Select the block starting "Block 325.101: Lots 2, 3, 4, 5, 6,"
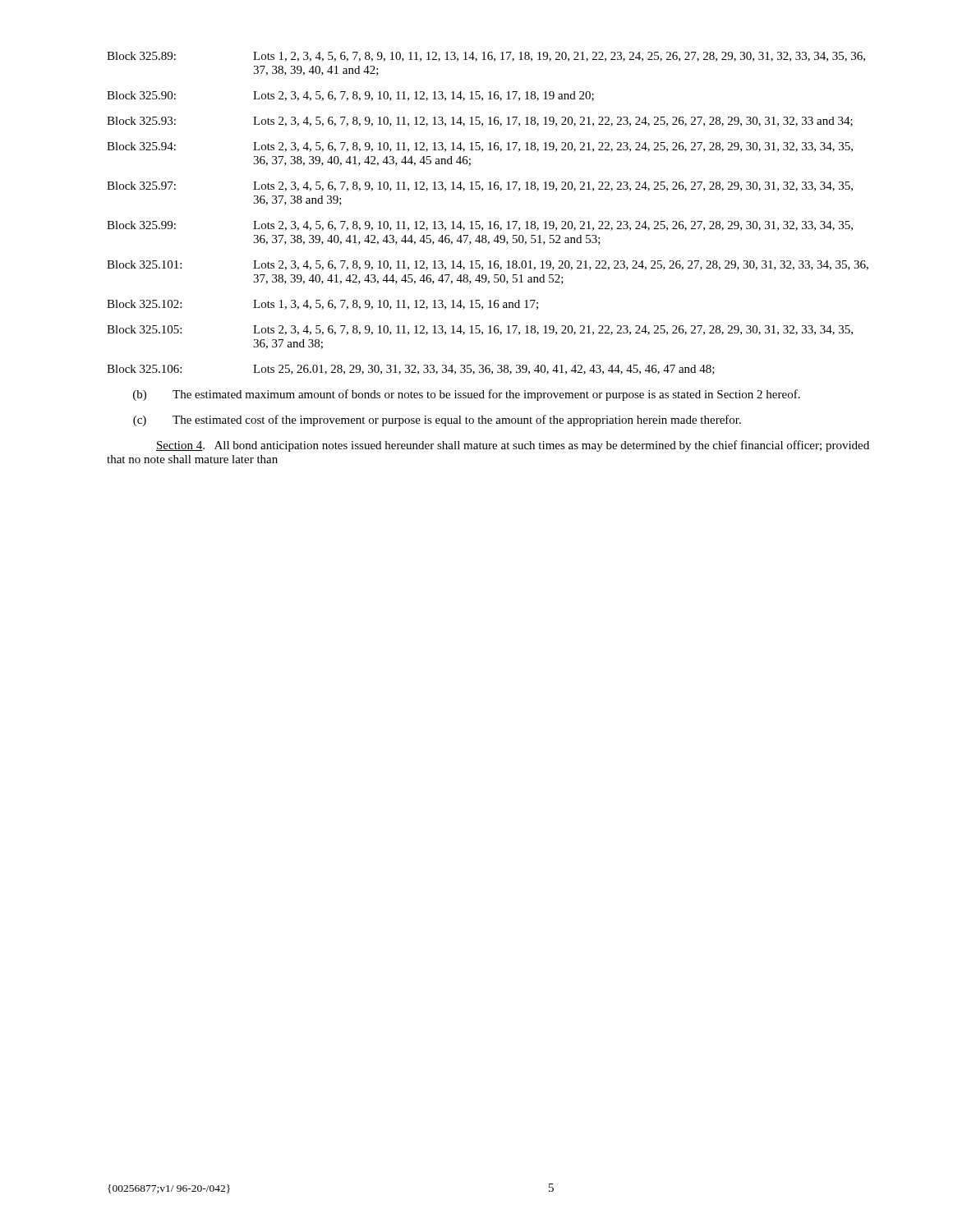Screen dimensions: 1232x953 [489, 272]
